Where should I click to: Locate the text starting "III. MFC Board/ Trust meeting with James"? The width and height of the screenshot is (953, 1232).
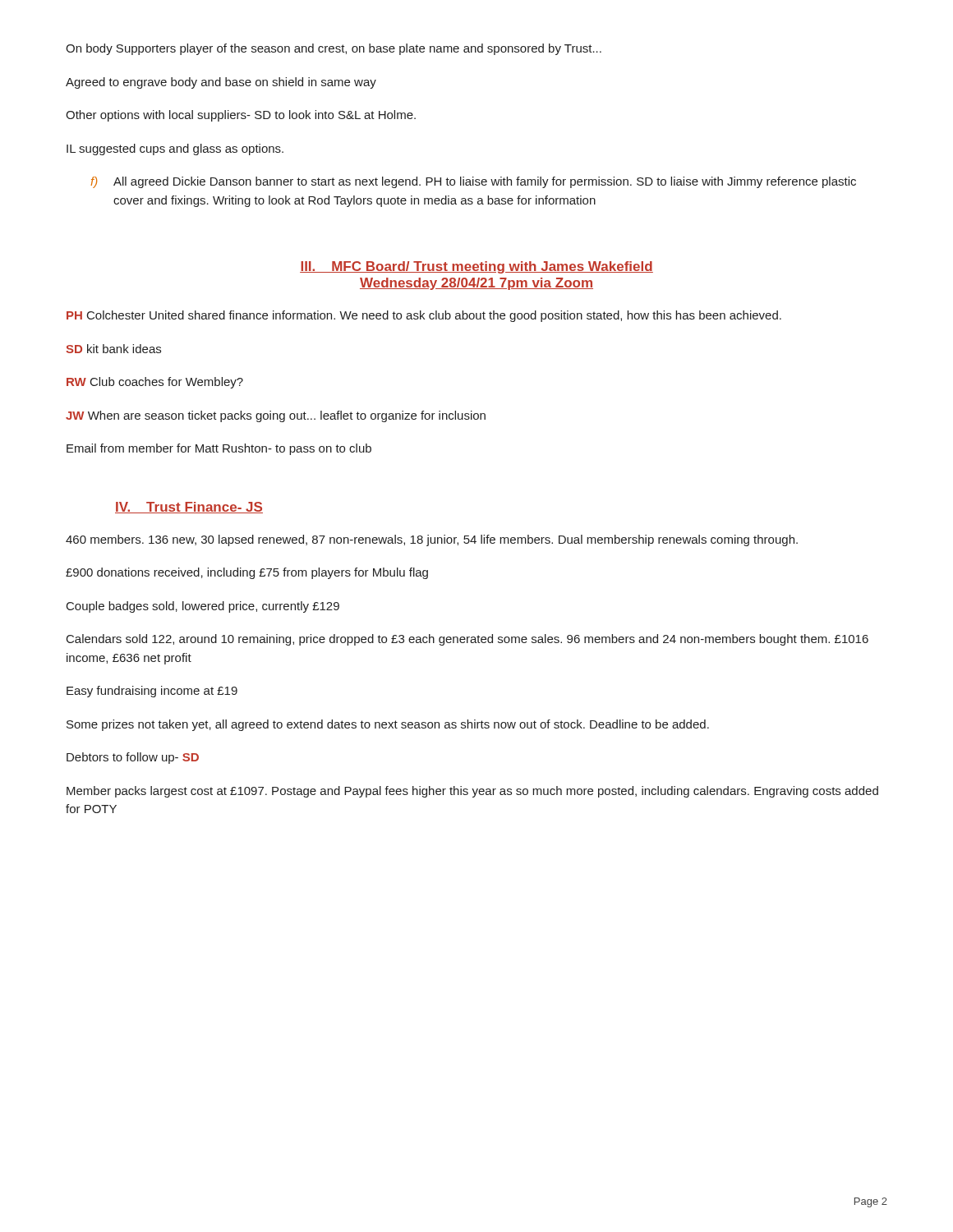476,275
